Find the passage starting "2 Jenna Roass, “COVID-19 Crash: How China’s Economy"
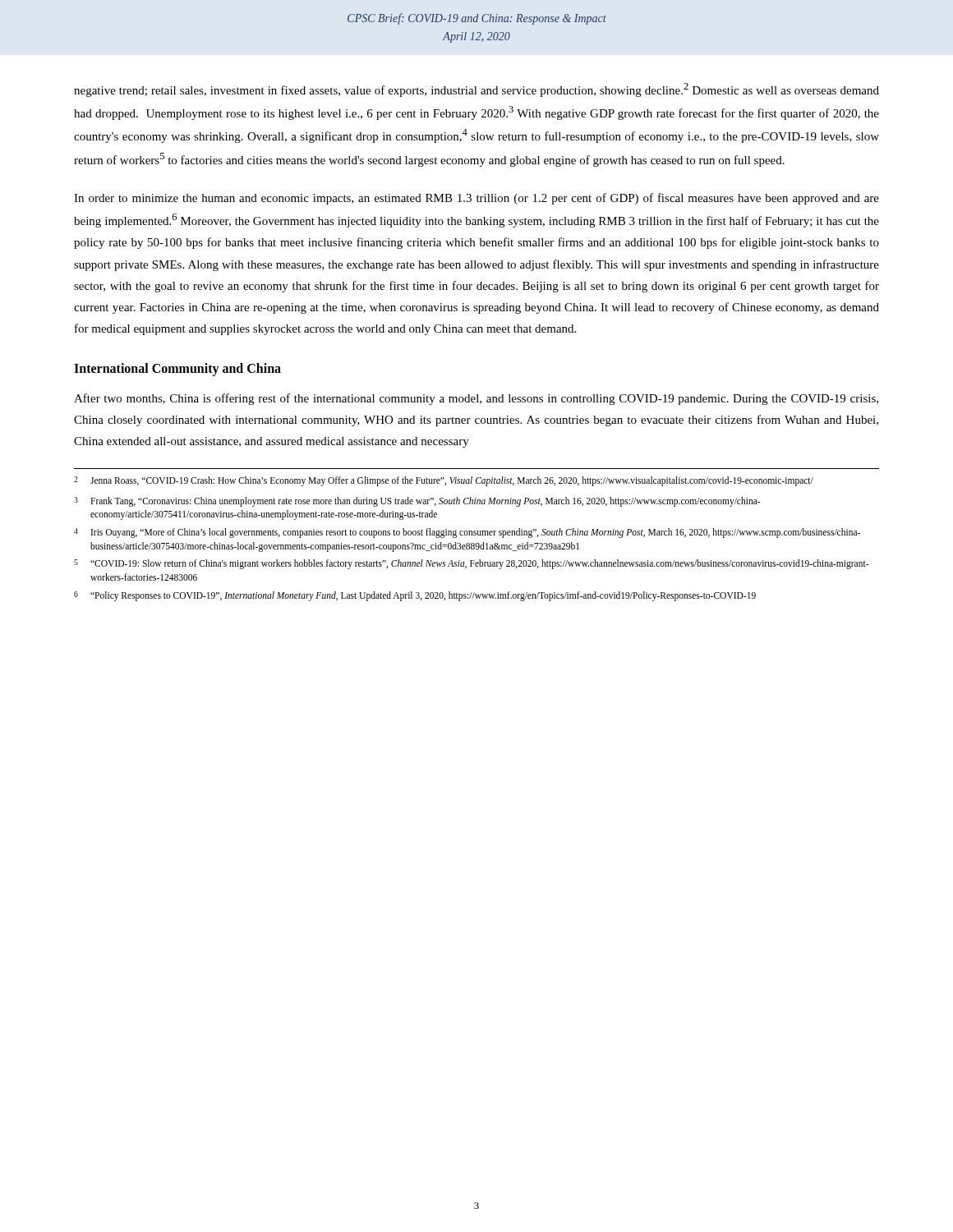The image size is (953, 1232). tap(444, 482)
